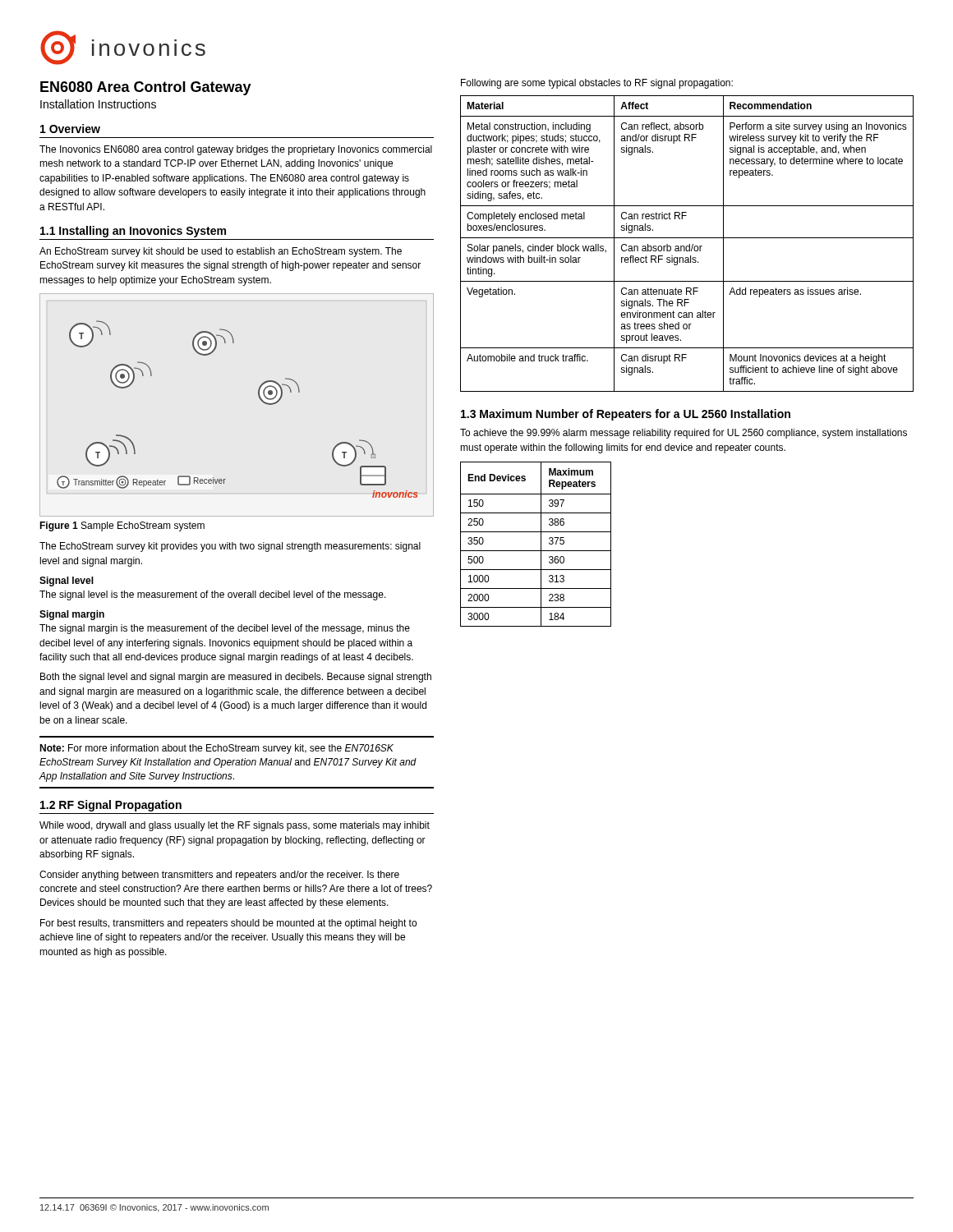Navigate to the region starting "The EchoStream survey"
953x1232 pixels.
point(230,553)
